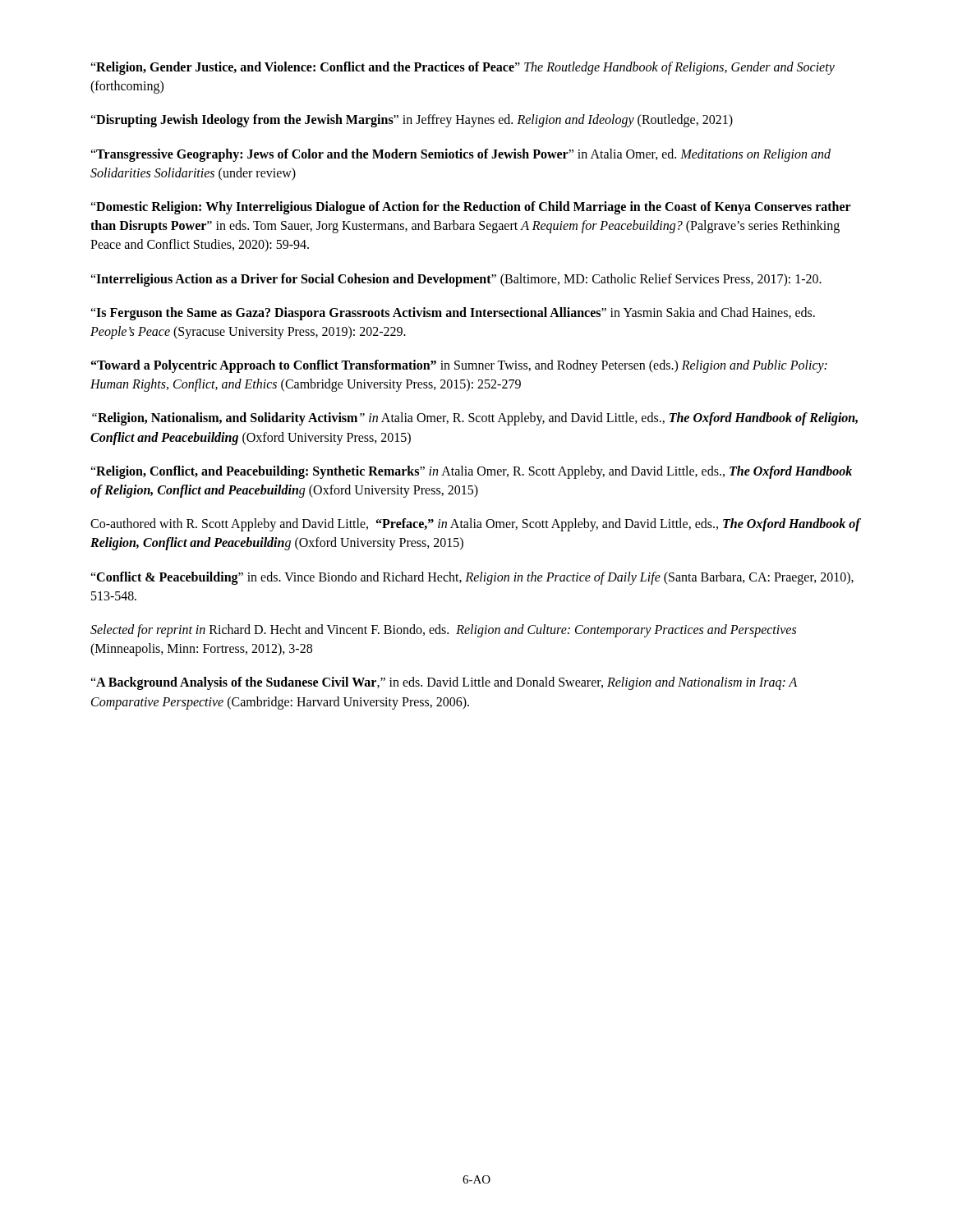The width and height of the screenshot is (953, 1232).
Task: Click the passage that begins "Selected for reprint in Richard D. Hecht and"
Action: pos(443,639)
